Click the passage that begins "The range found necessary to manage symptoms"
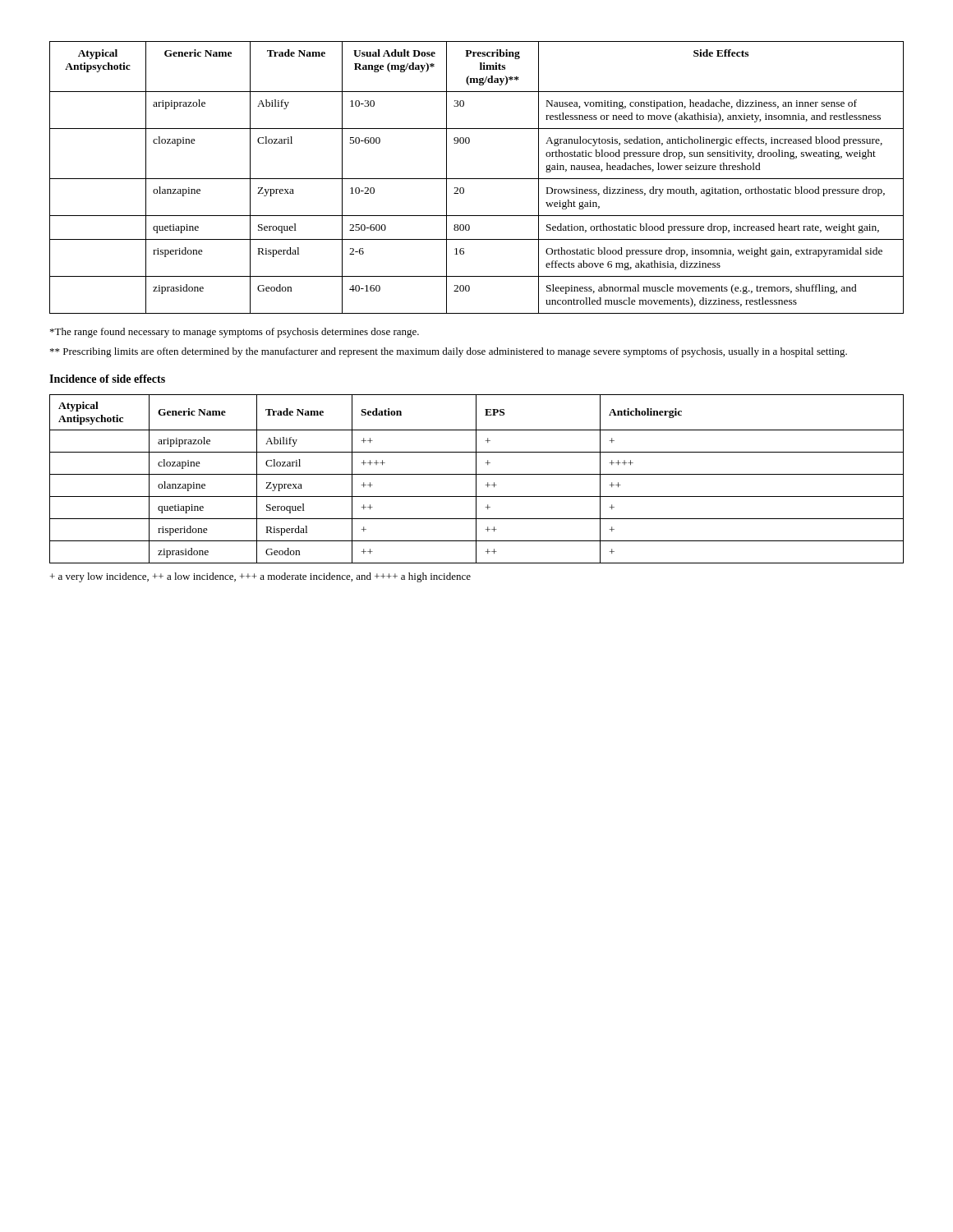The height and width of the screenshot is (1232, 953). point(234,331)
